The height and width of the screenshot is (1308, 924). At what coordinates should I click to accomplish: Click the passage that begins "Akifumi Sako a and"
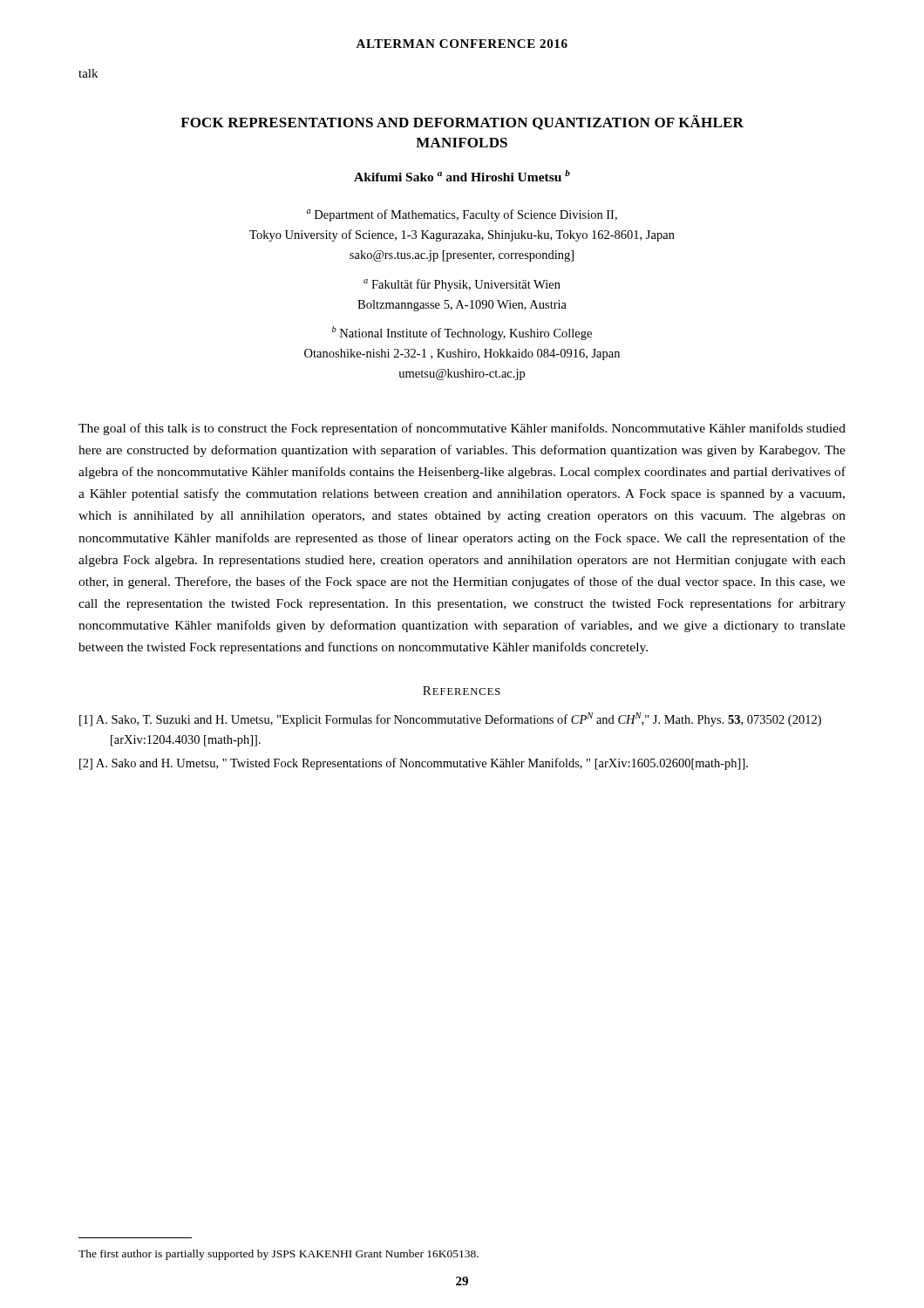462,176
